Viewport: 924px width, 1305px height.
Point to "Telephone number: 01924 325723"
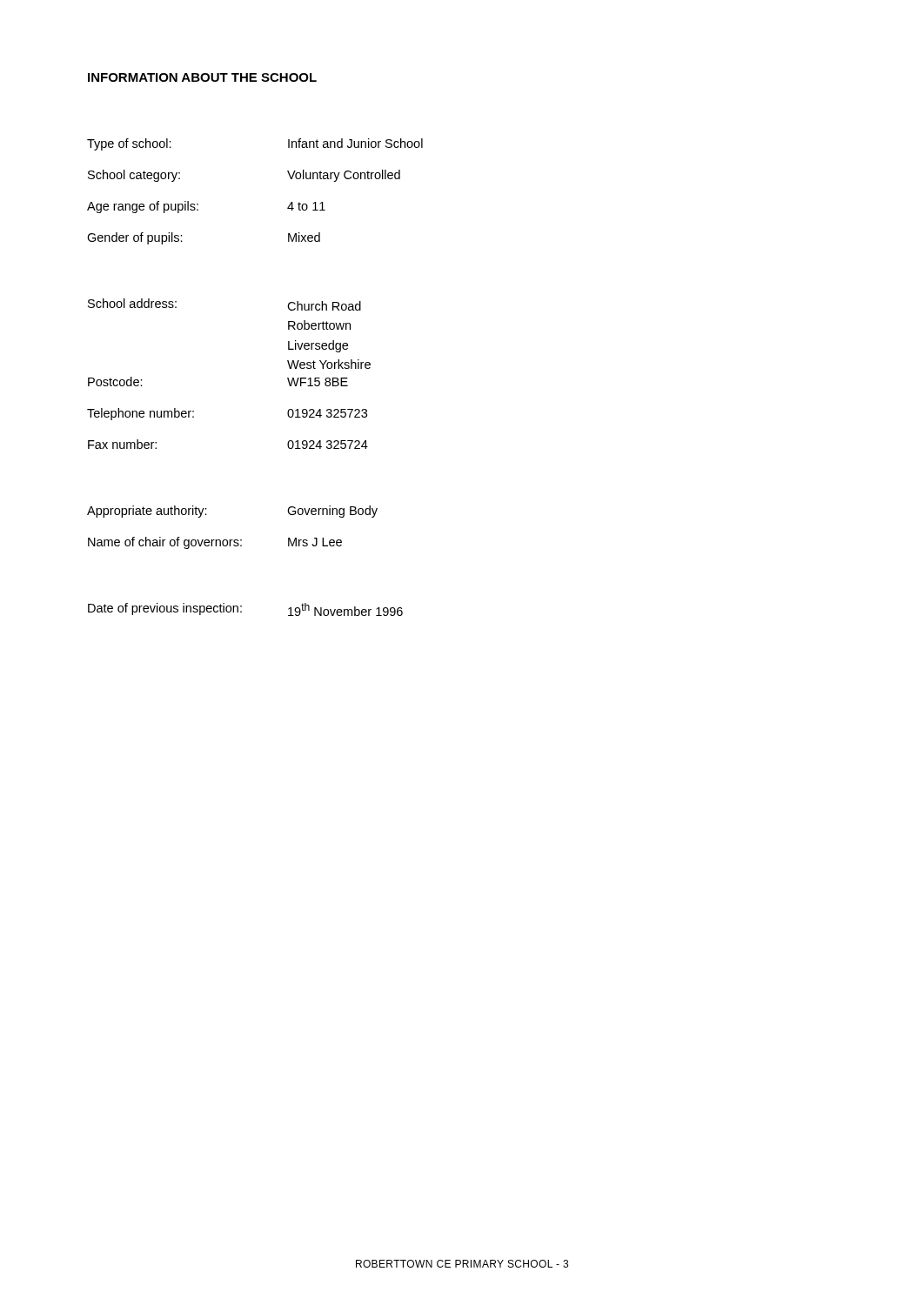(141, 414)
